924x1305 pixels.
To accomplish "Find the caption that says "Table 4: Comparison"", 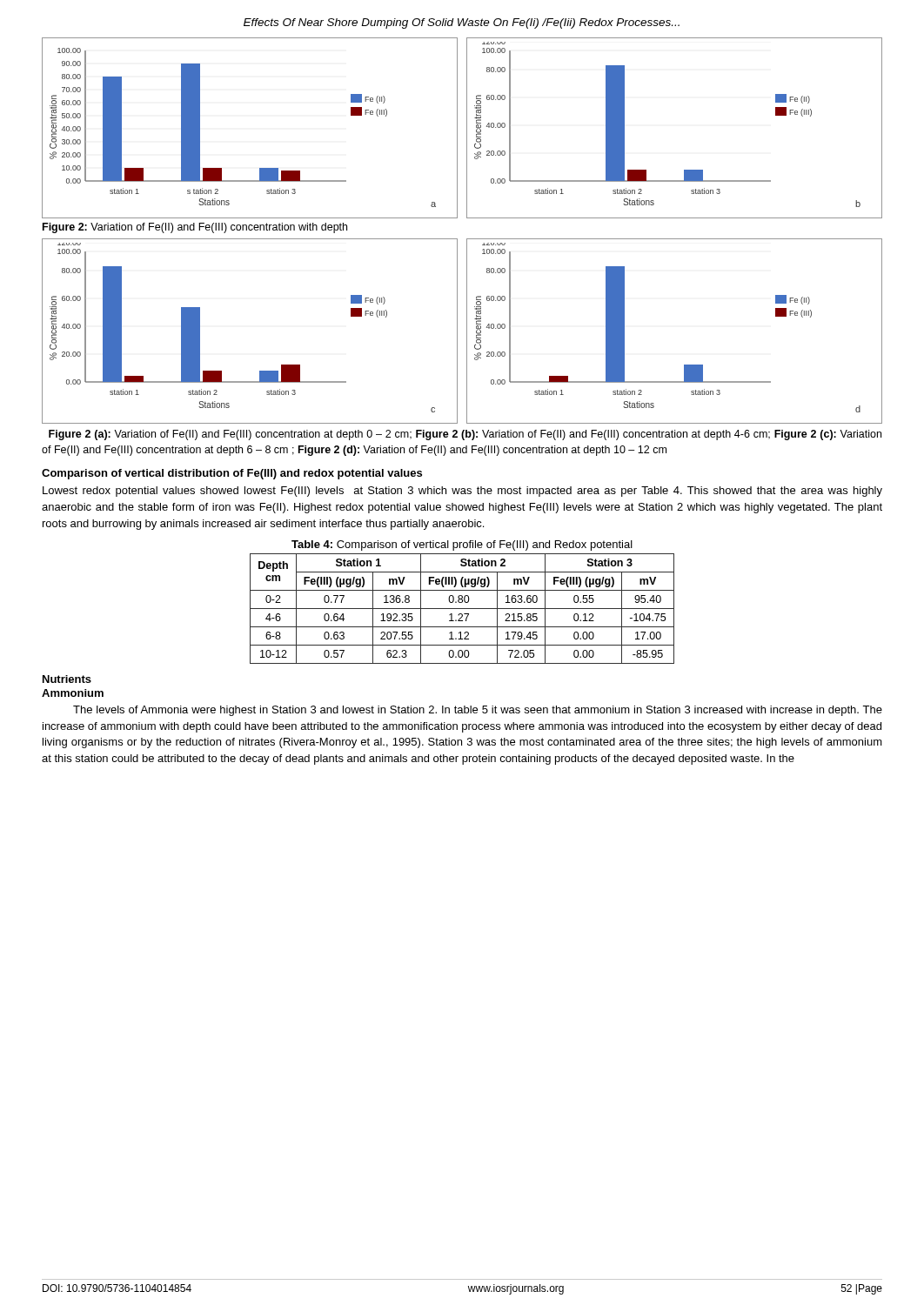I will coord(462,544).
